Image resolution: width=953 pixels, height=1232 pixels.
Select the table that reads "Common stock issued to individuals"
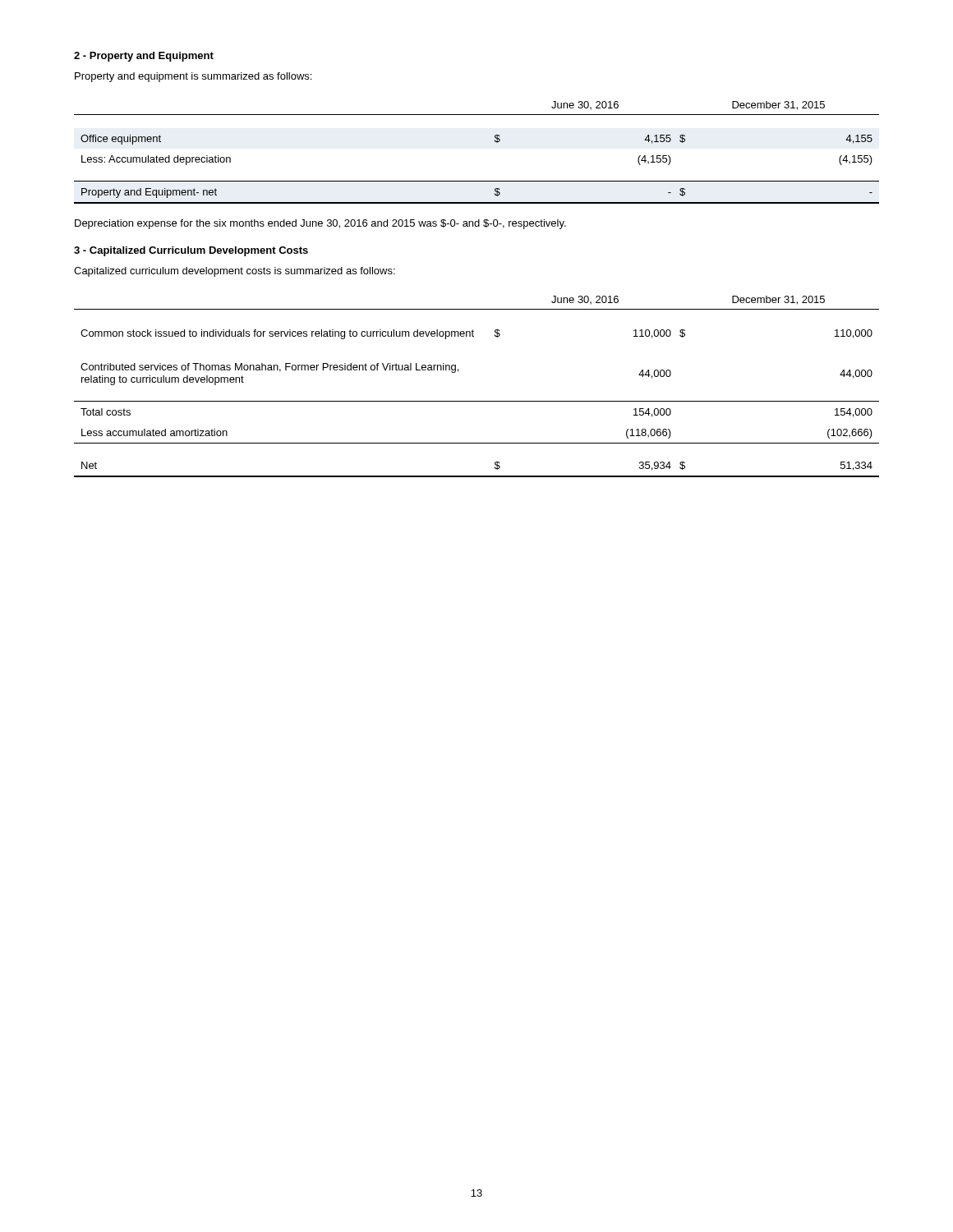pos(476,384)
